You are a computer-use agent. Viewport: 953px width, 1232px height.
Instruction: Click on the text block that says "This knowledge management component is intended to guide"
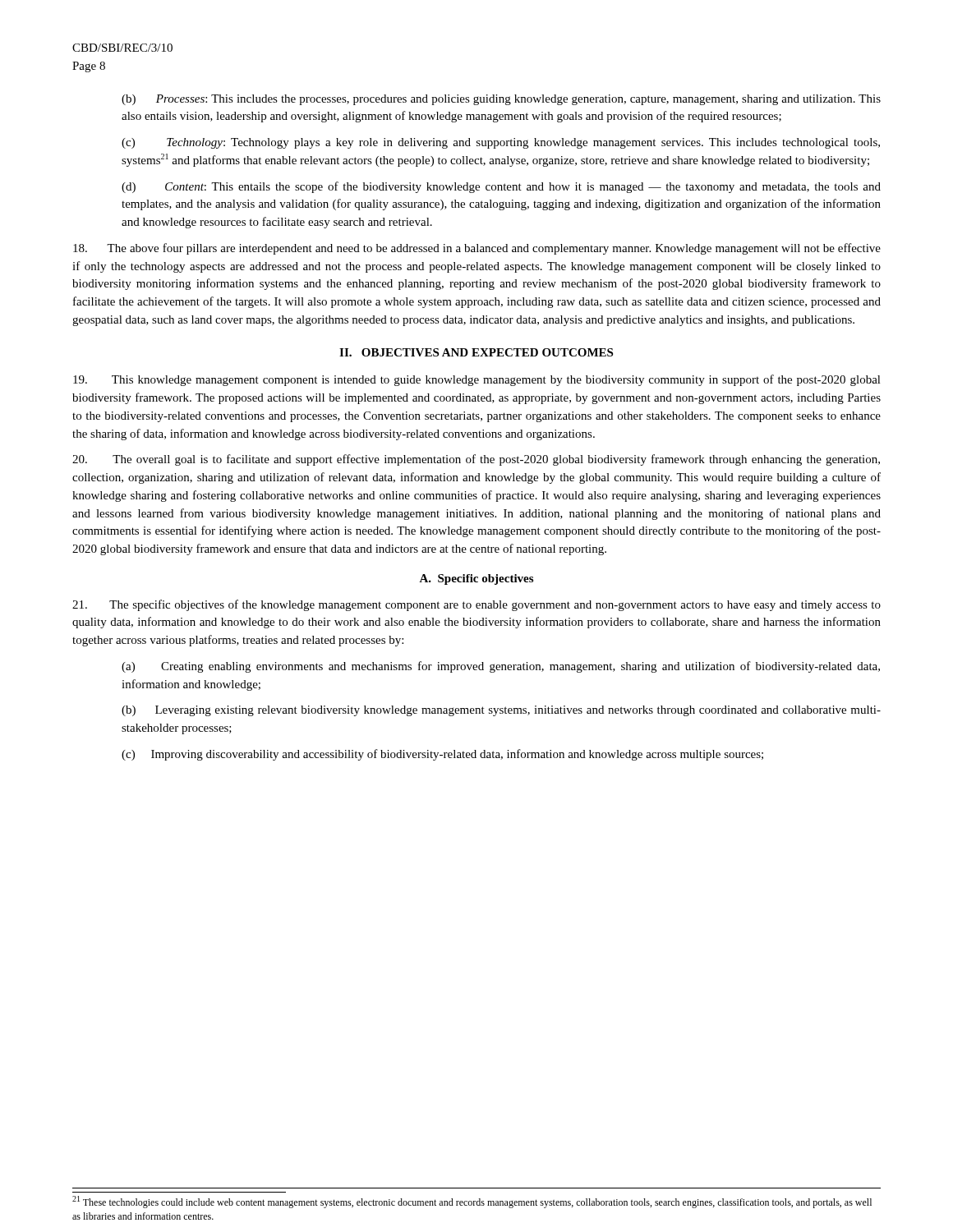[476, 406]
